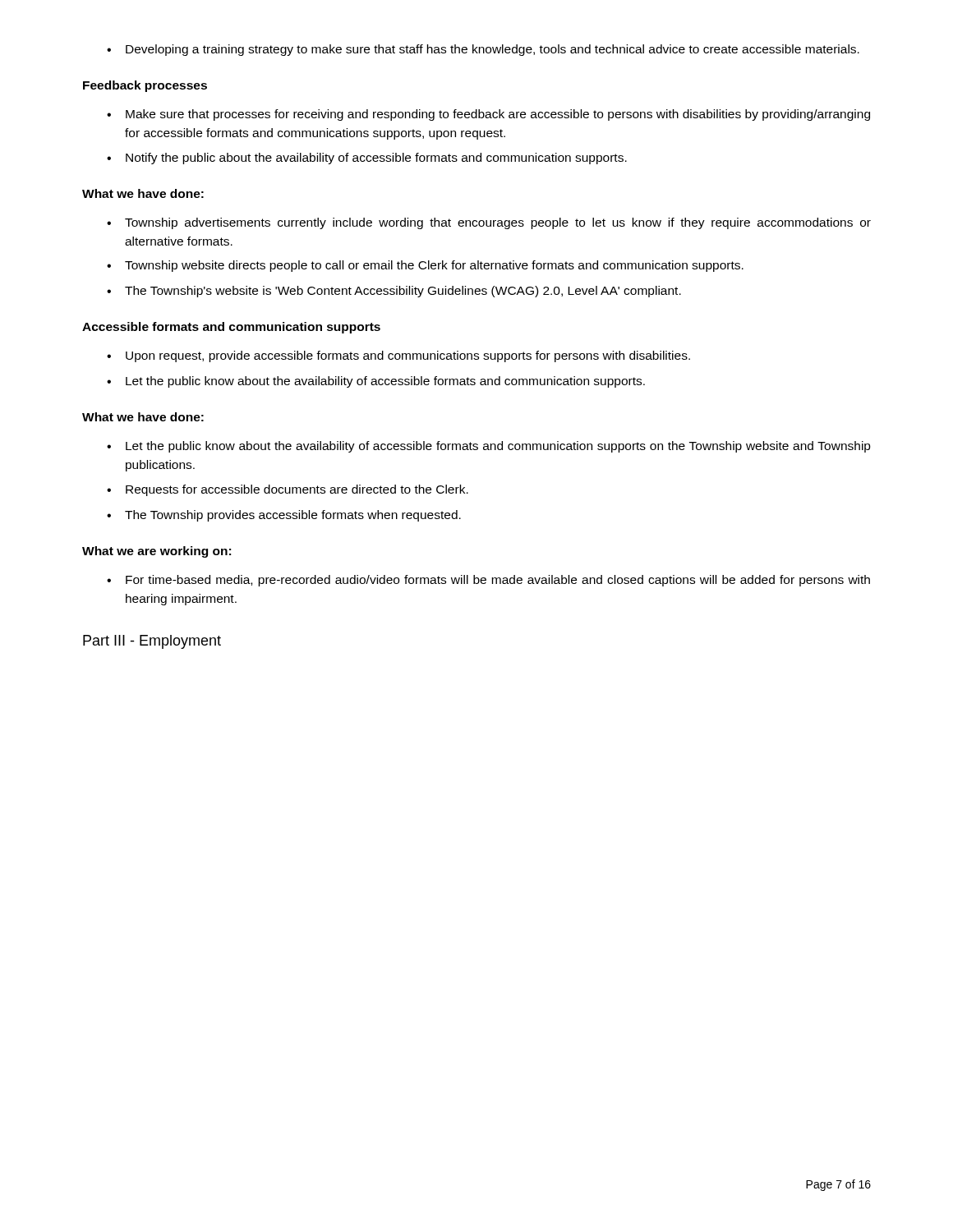Find the text block starting "Part III - Employment"
This screenshot has width=953, height=1232.
click(x=152, y=641)
